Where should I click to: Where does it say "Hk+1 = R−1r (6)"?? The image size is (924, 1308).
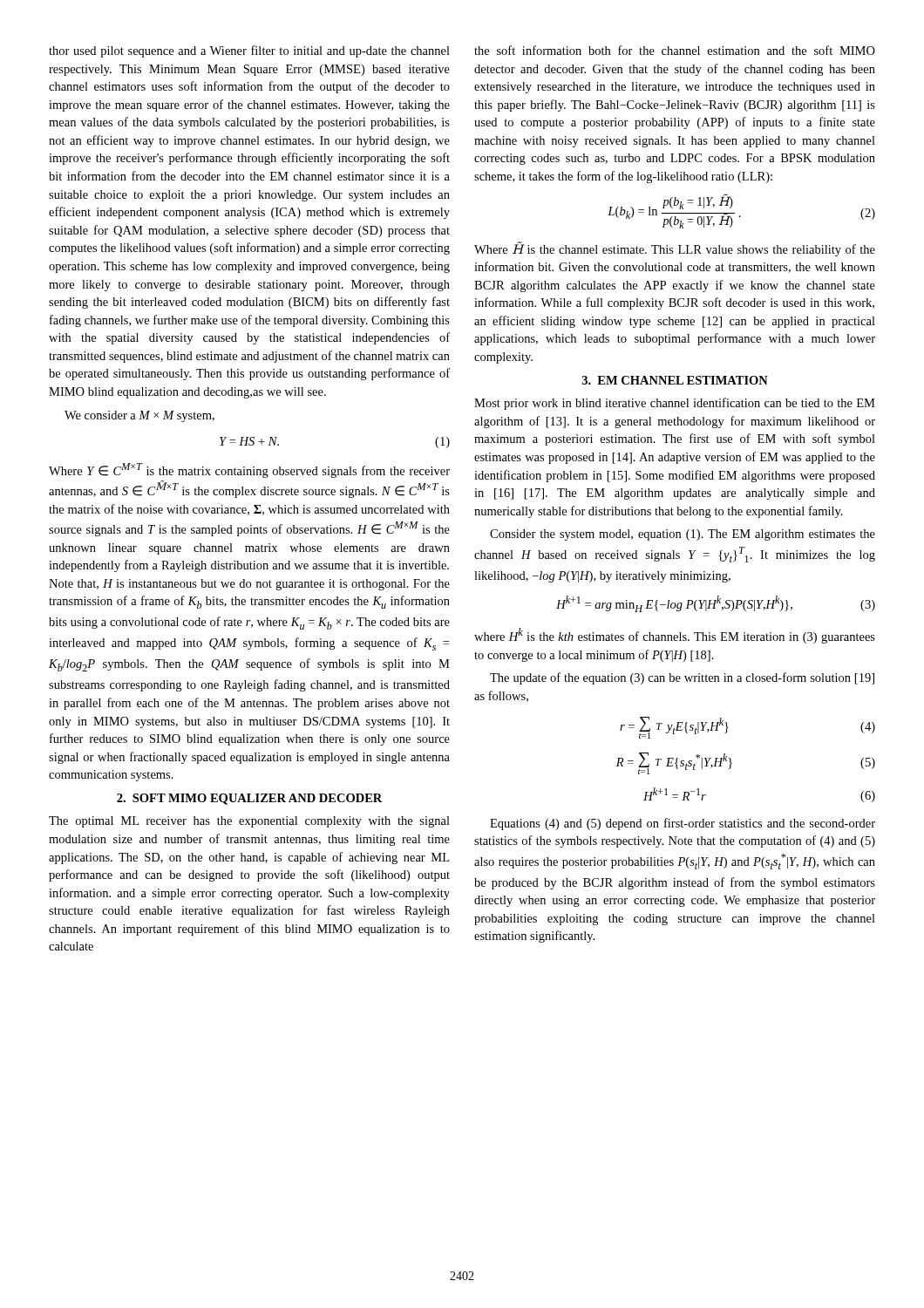coord(675,795)
